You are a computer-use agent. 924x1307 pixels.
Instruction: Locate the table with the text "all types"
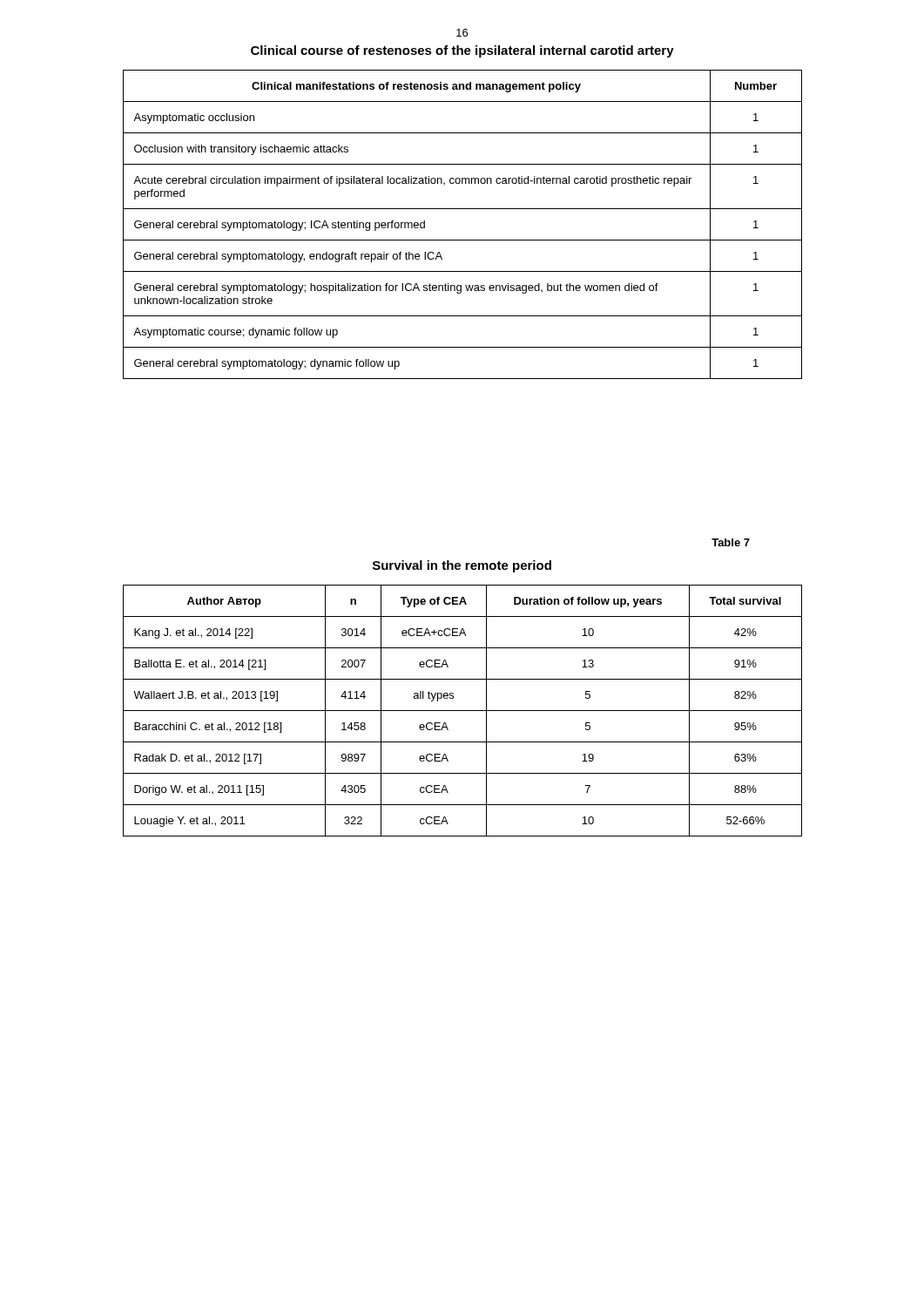pos(462,711)
